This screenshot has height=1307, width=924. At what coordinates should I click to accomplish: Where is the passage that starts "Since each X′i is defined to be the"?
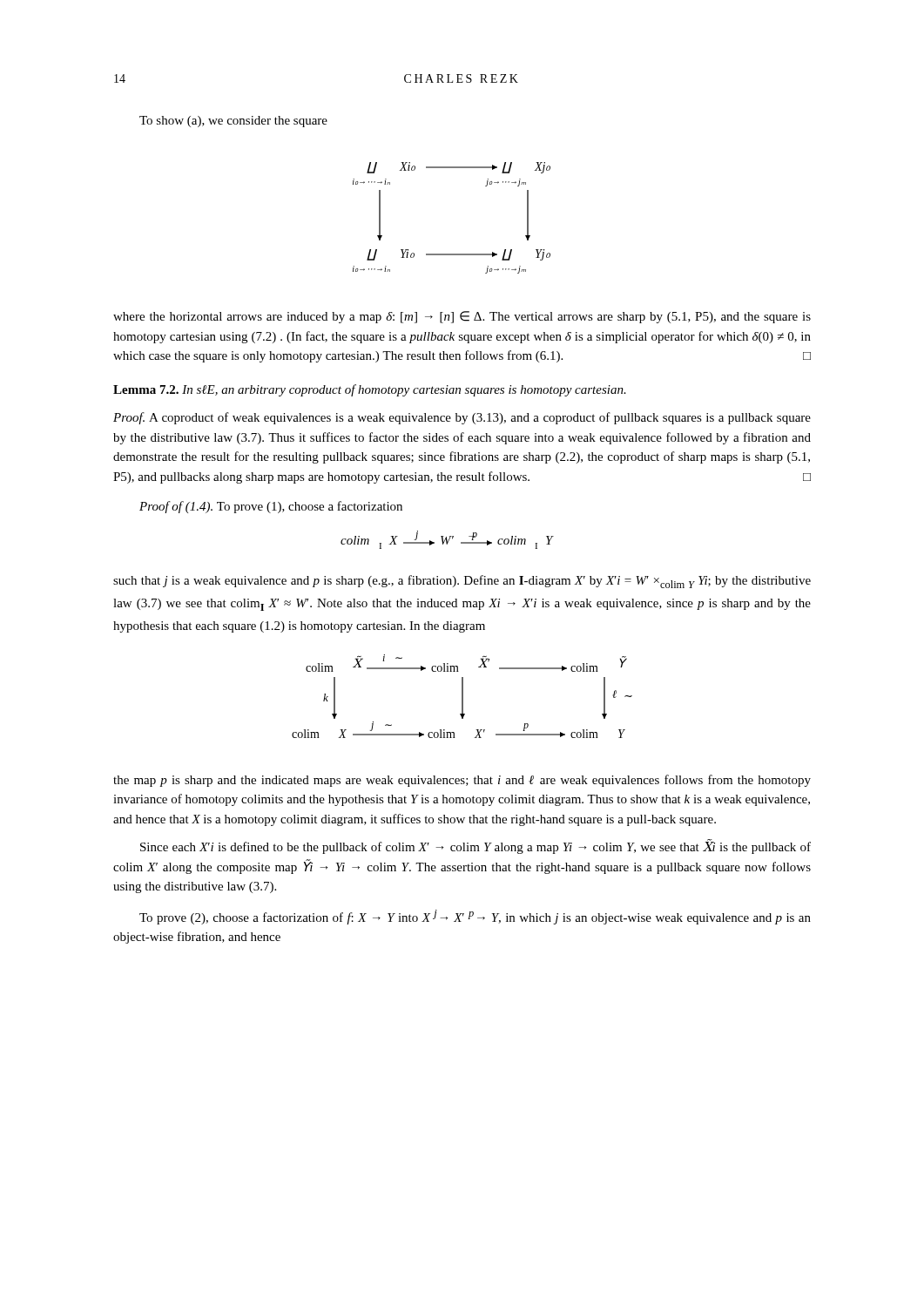(462, 867)
